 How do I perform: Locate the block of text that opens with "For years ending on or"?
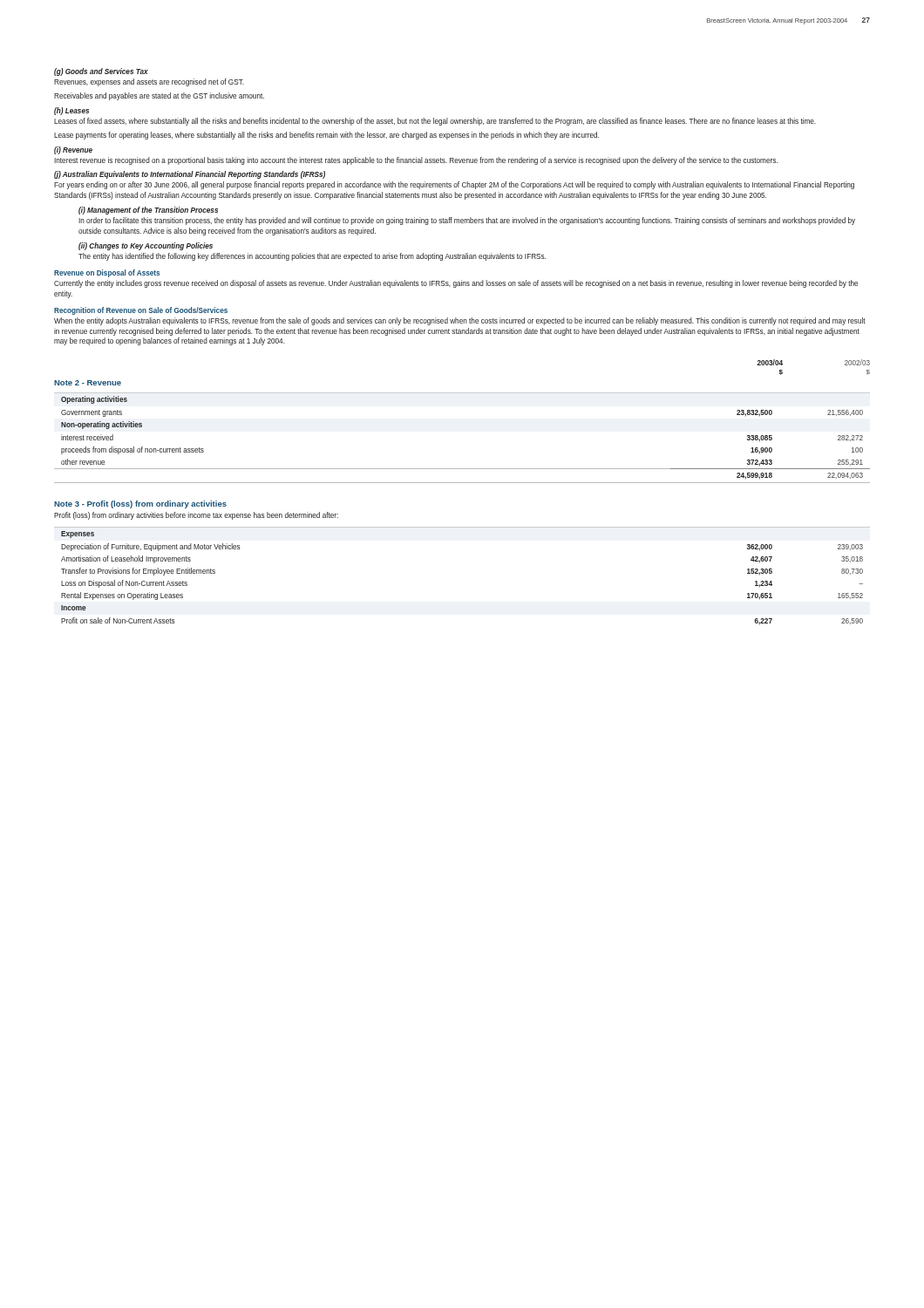click(x=454, y=191)
